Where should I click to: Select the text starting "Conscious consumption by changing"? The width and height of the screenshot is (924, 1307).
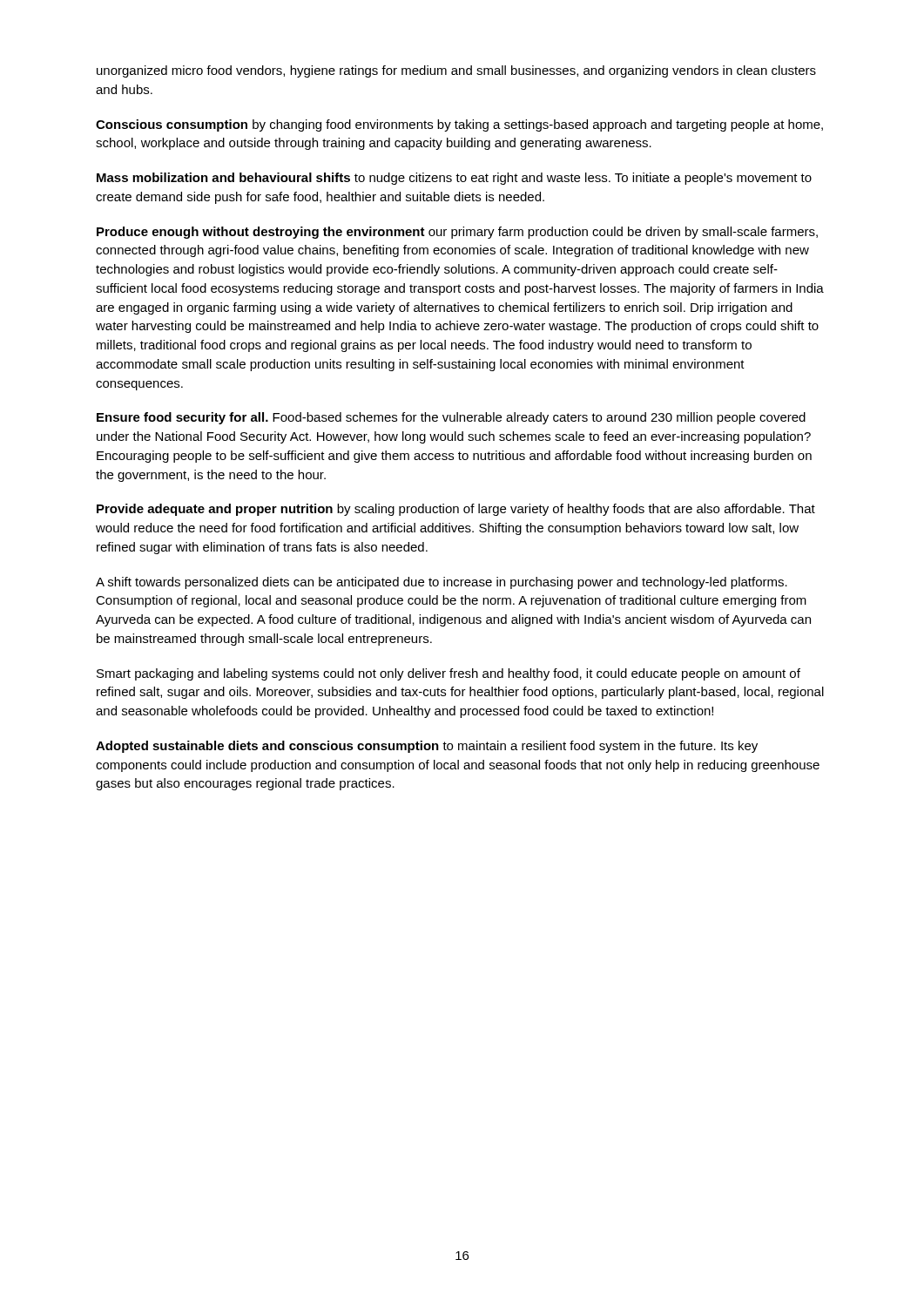(460, 133)
